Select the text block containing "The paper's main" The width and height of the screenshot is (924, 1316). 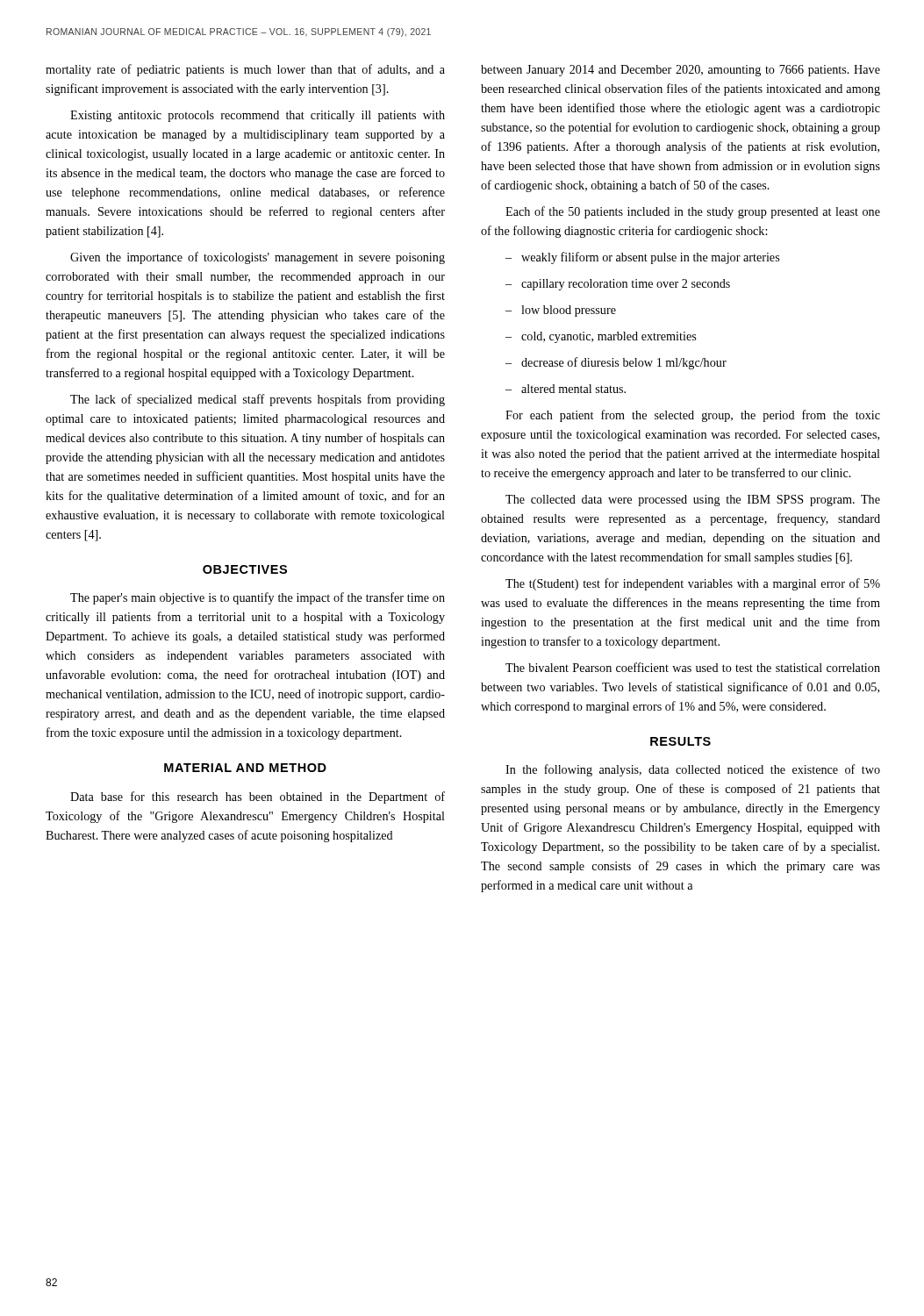point(245,665)
